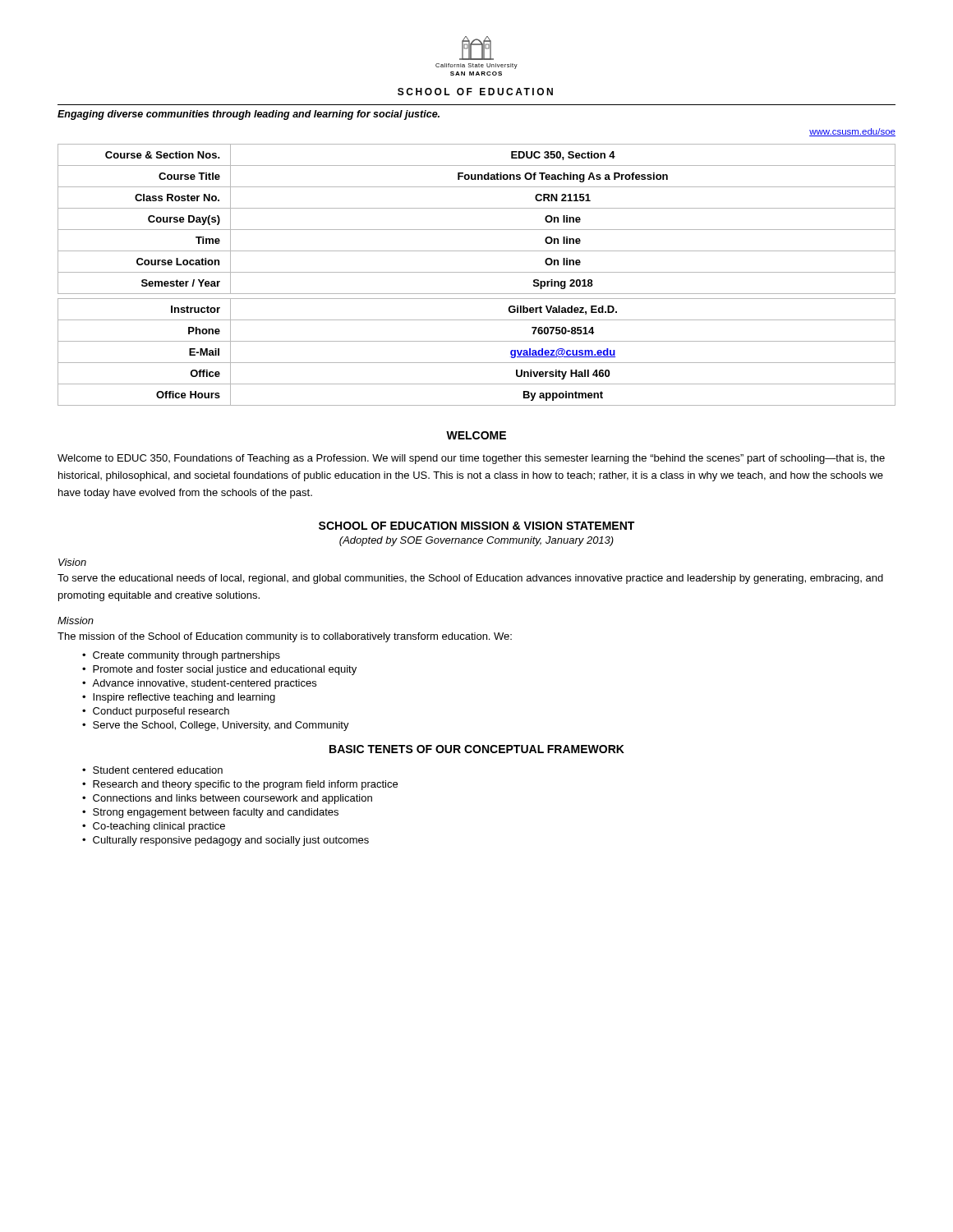Click the passage that begins "To serve the educational"
953x1232 pixels.
470,587
